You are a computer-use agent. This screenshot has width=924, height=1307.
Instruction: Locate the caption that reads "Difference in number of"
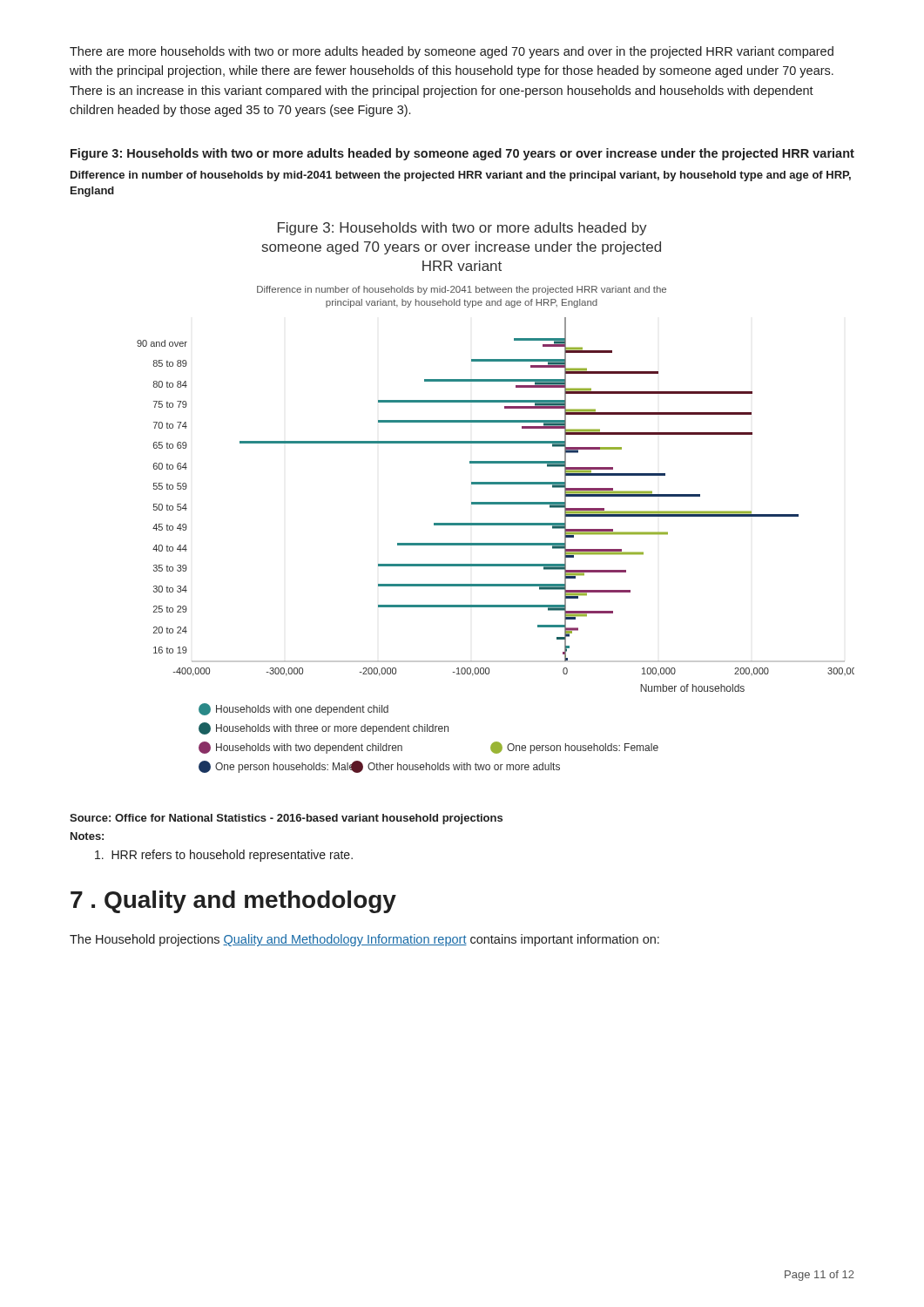[461, 183]
